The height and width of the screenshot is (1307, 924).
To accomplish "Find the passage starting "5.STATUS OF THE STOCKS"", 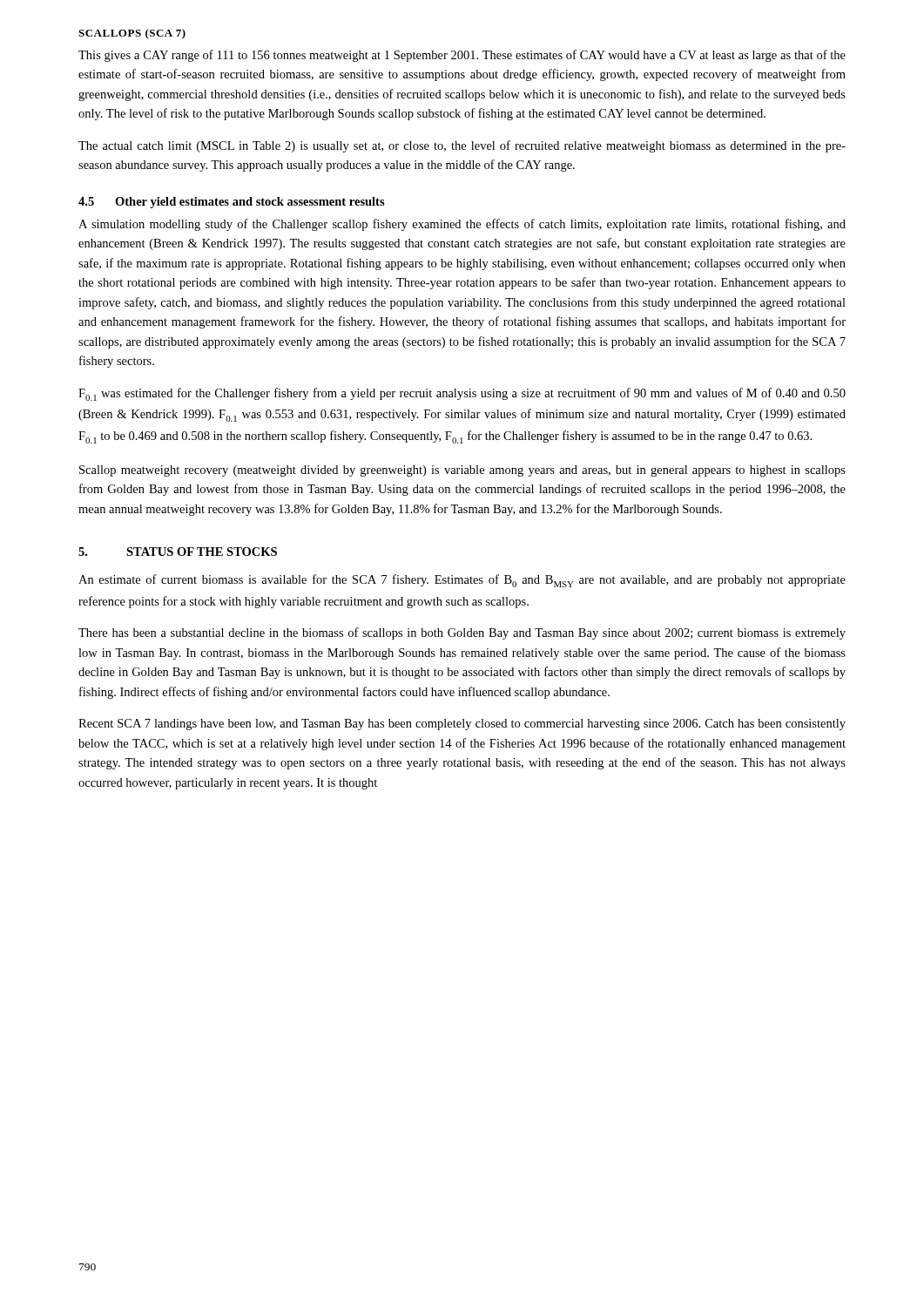I will click(178, 552).
